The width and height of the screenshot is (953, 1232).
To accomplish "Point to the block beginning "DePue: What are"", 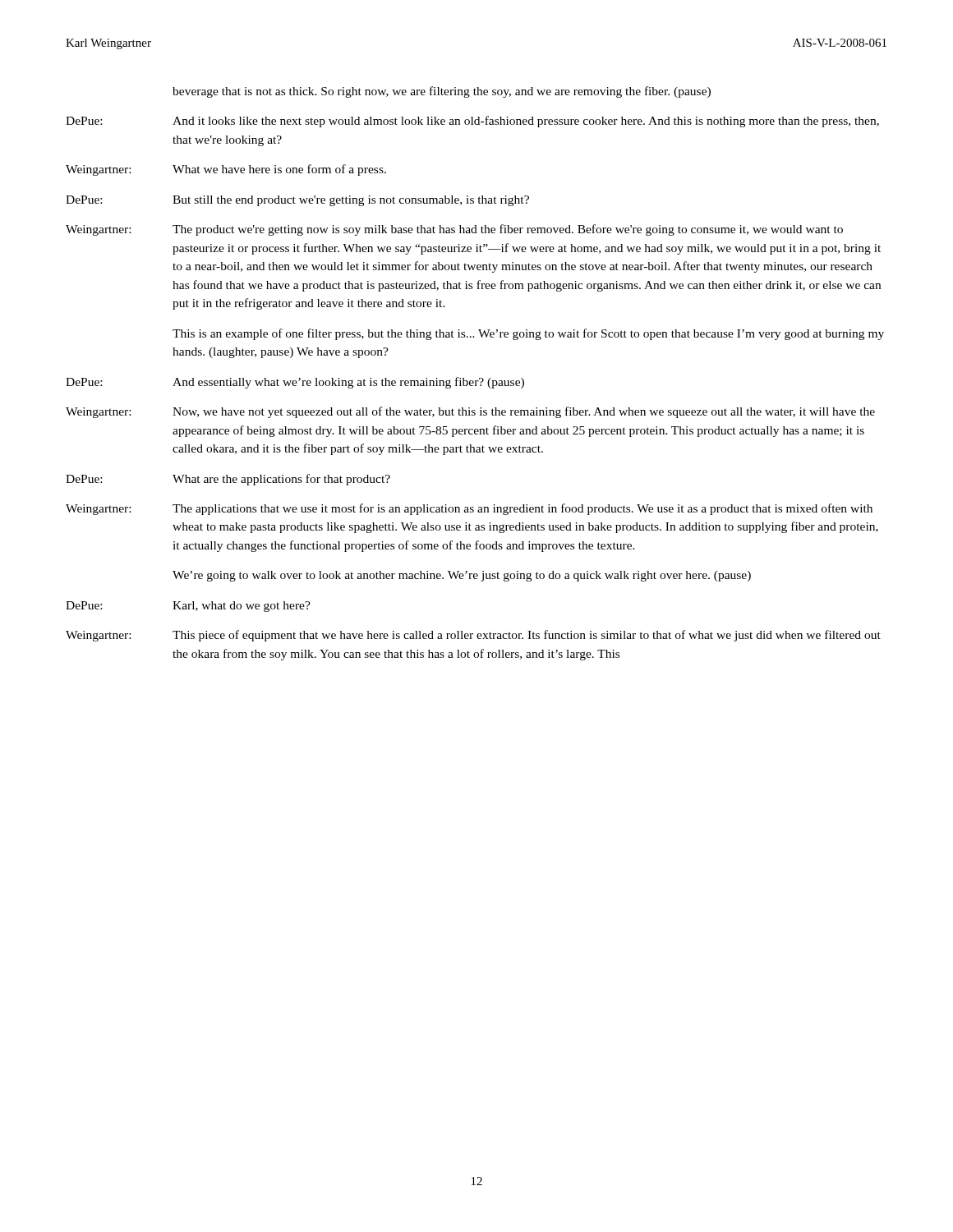I will (x=228, y=480).
